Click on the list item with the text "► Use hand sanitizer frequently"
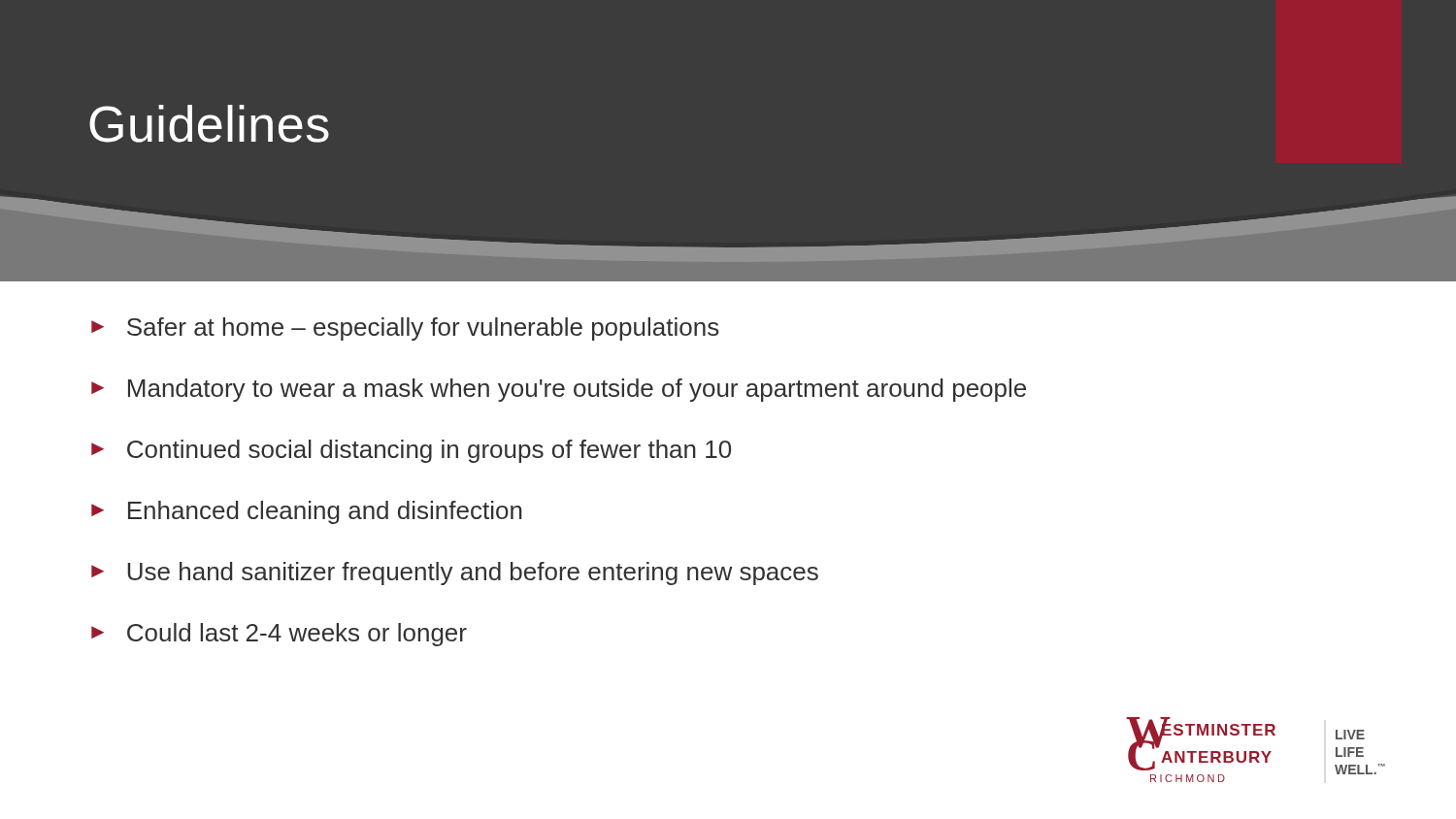Viewport: 1456px width, 819px height. (453, 572)
